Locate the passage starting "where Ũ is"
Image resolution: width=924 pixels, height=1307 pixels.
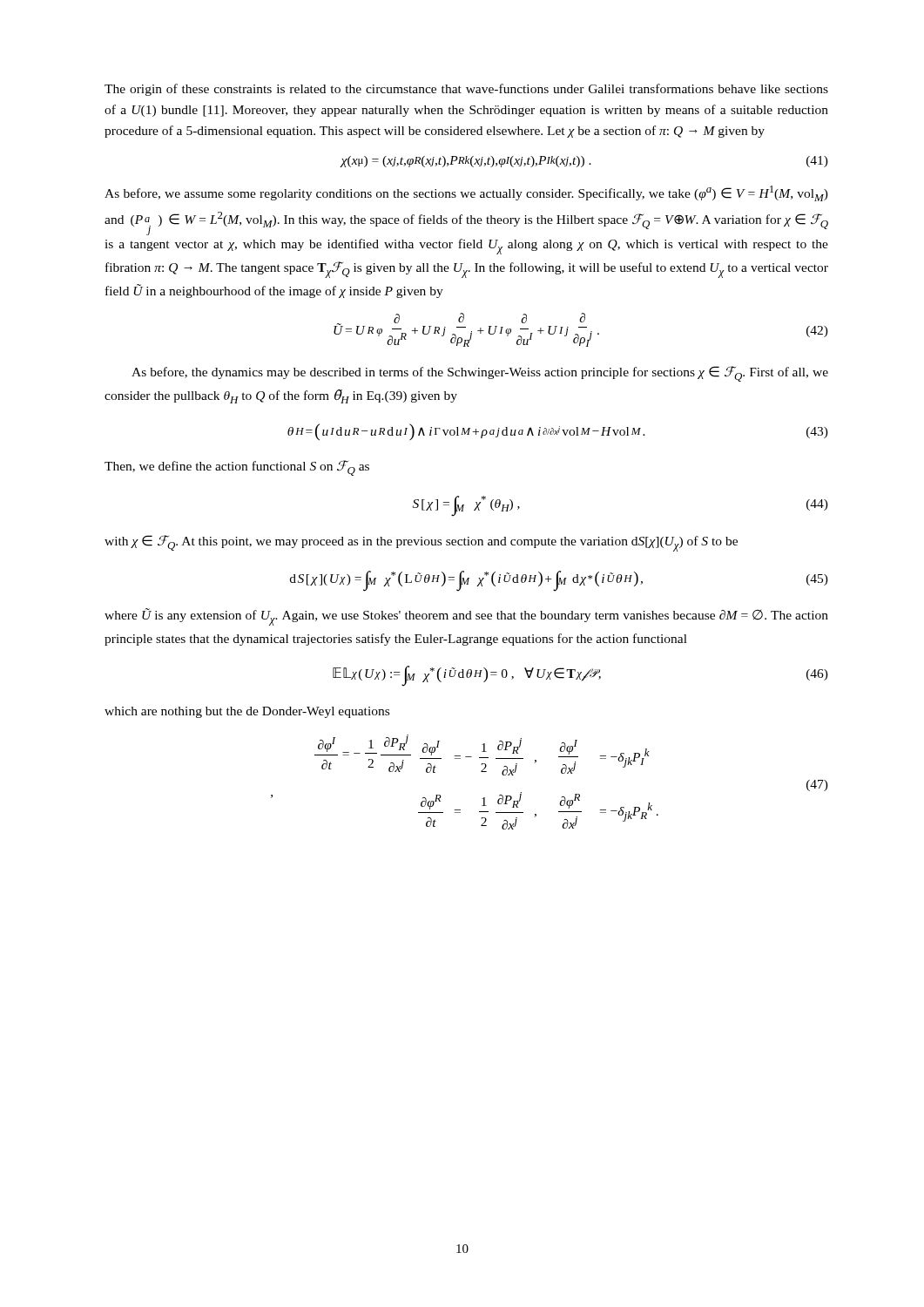pyautogui.click(x=466, y=627)
